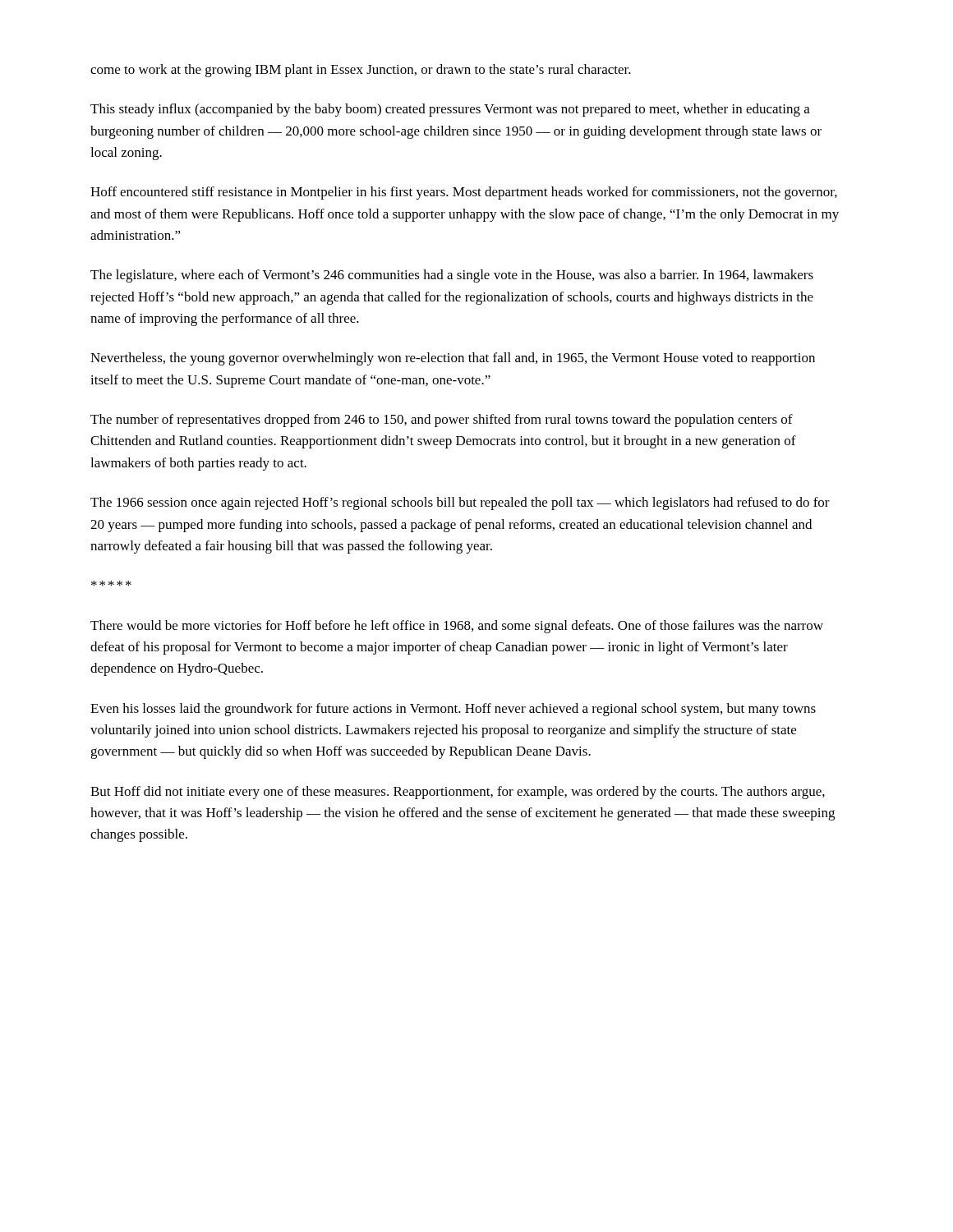The image size is (953, 1232).
Task: Click the passage that begins "come to work at the growing IBM plant"
Action: (x=361, y=69)
